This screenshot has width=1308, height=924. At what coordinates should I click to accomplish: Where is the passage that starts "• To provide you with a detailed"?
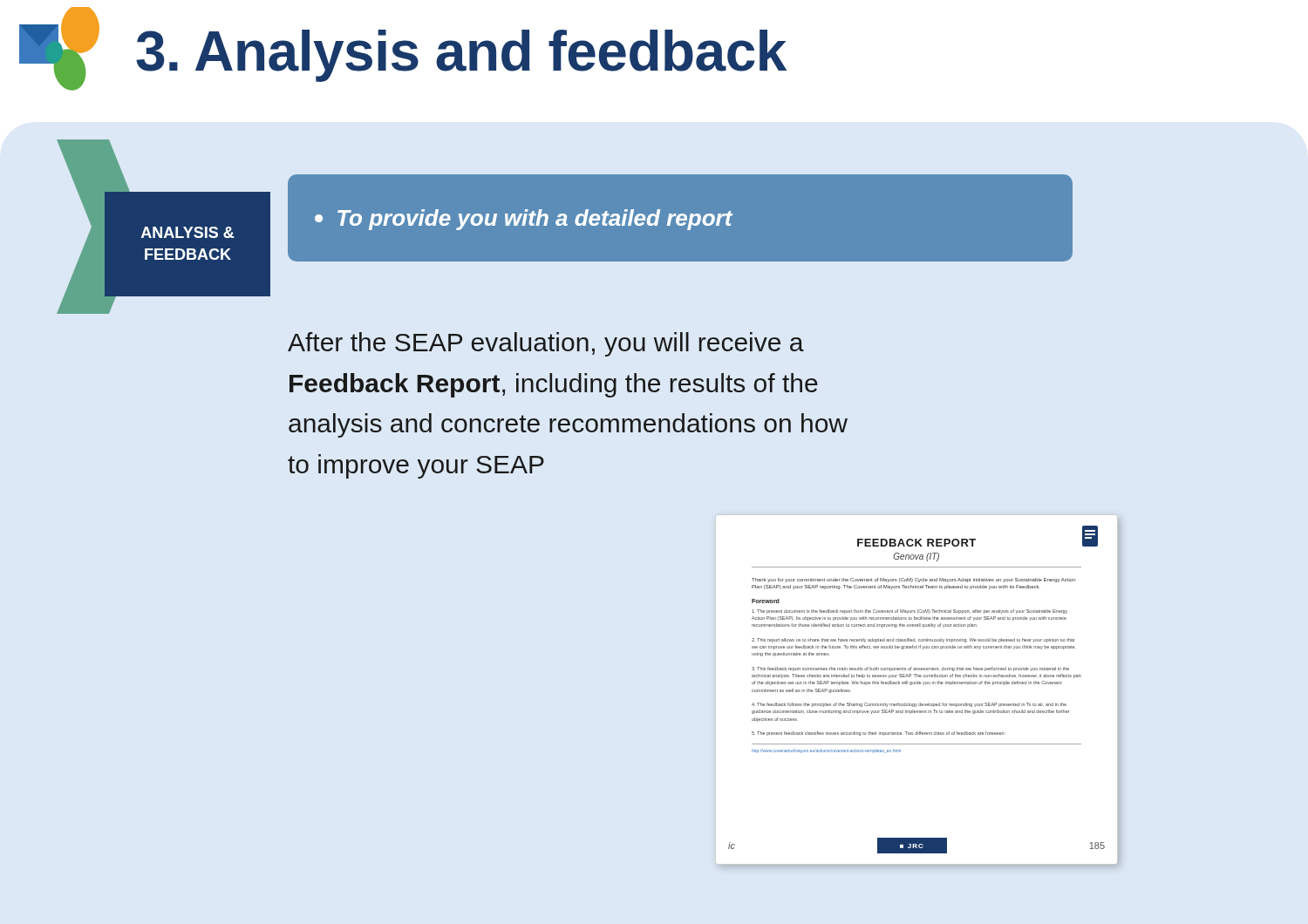pos(523,218)
